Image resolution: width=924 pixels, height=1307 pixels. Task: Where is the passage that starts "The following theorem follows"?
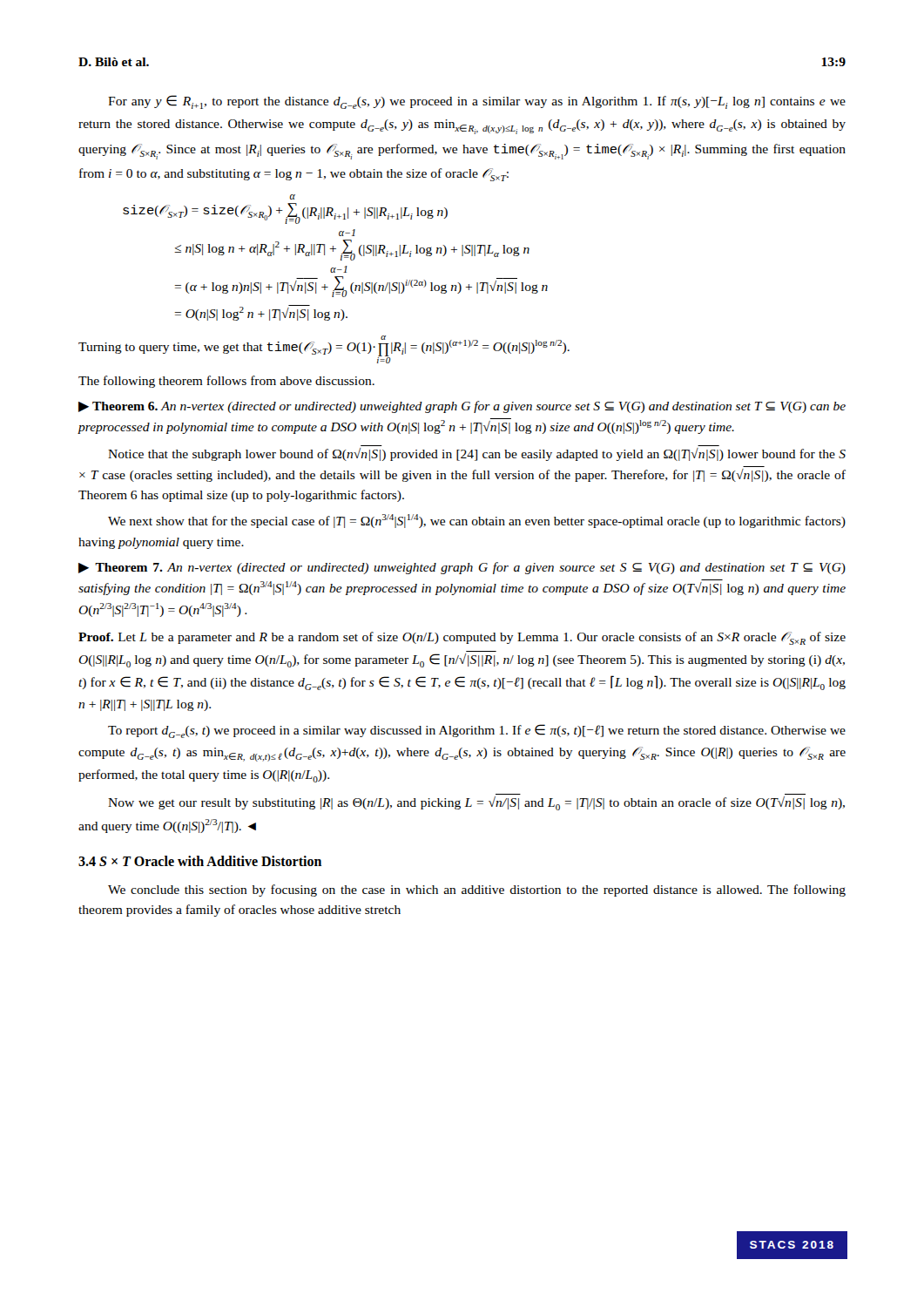pyautogui.click(x=226, y=382)
